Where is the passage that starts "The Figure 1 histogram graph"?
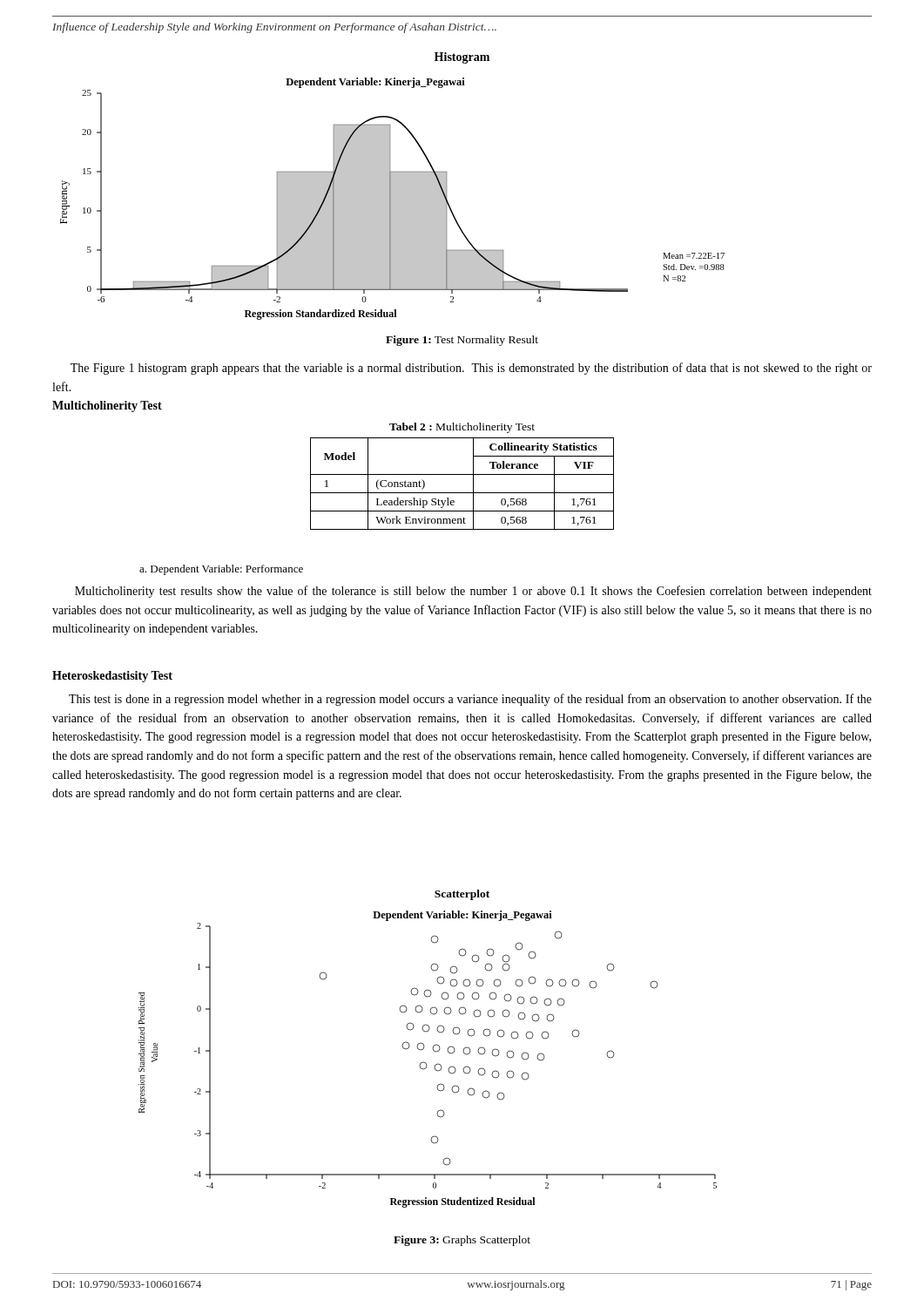 pos(471,369)
